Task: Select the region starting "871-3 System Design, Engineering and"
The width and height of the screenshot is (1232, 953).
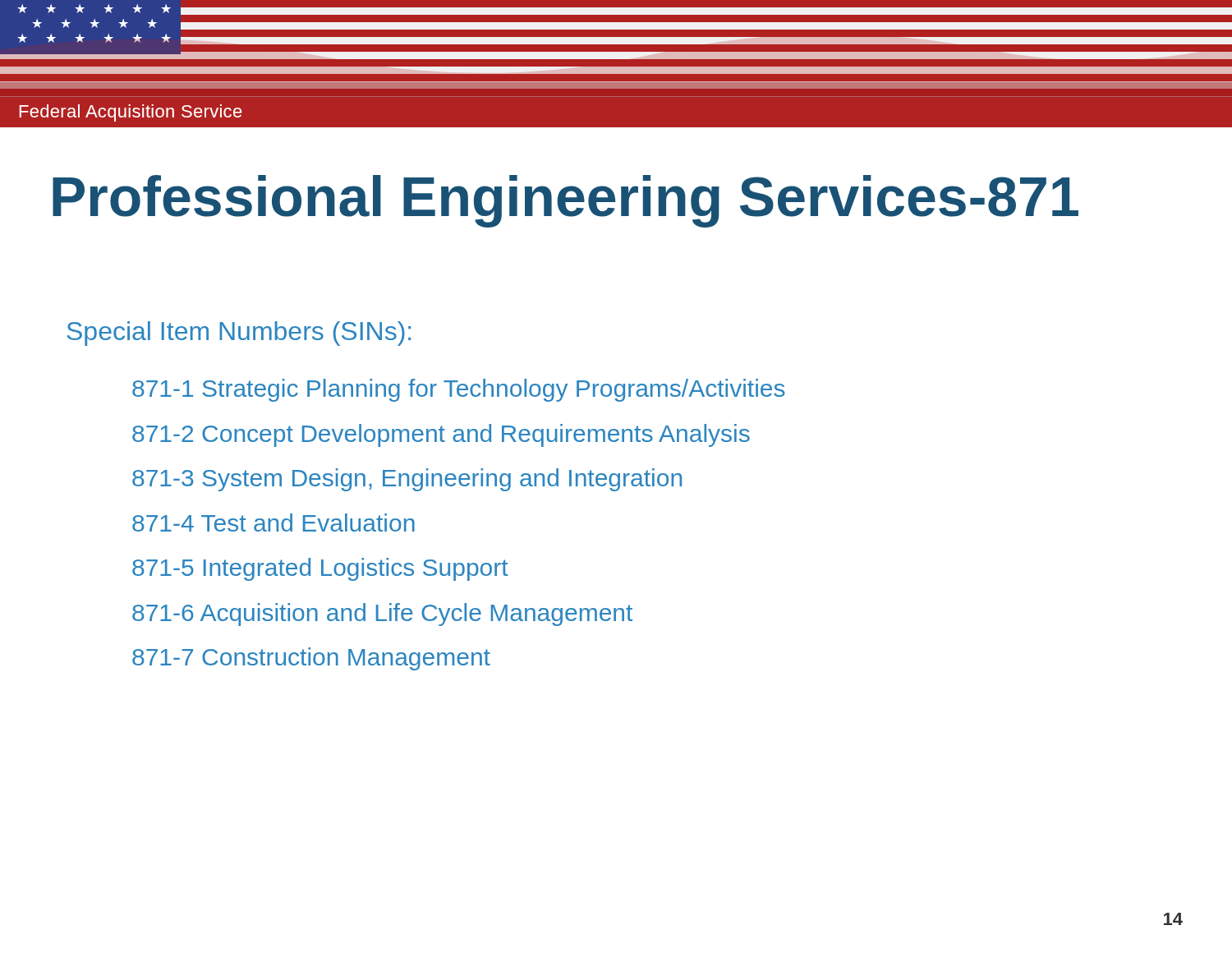Action: [x=407, y=478]
